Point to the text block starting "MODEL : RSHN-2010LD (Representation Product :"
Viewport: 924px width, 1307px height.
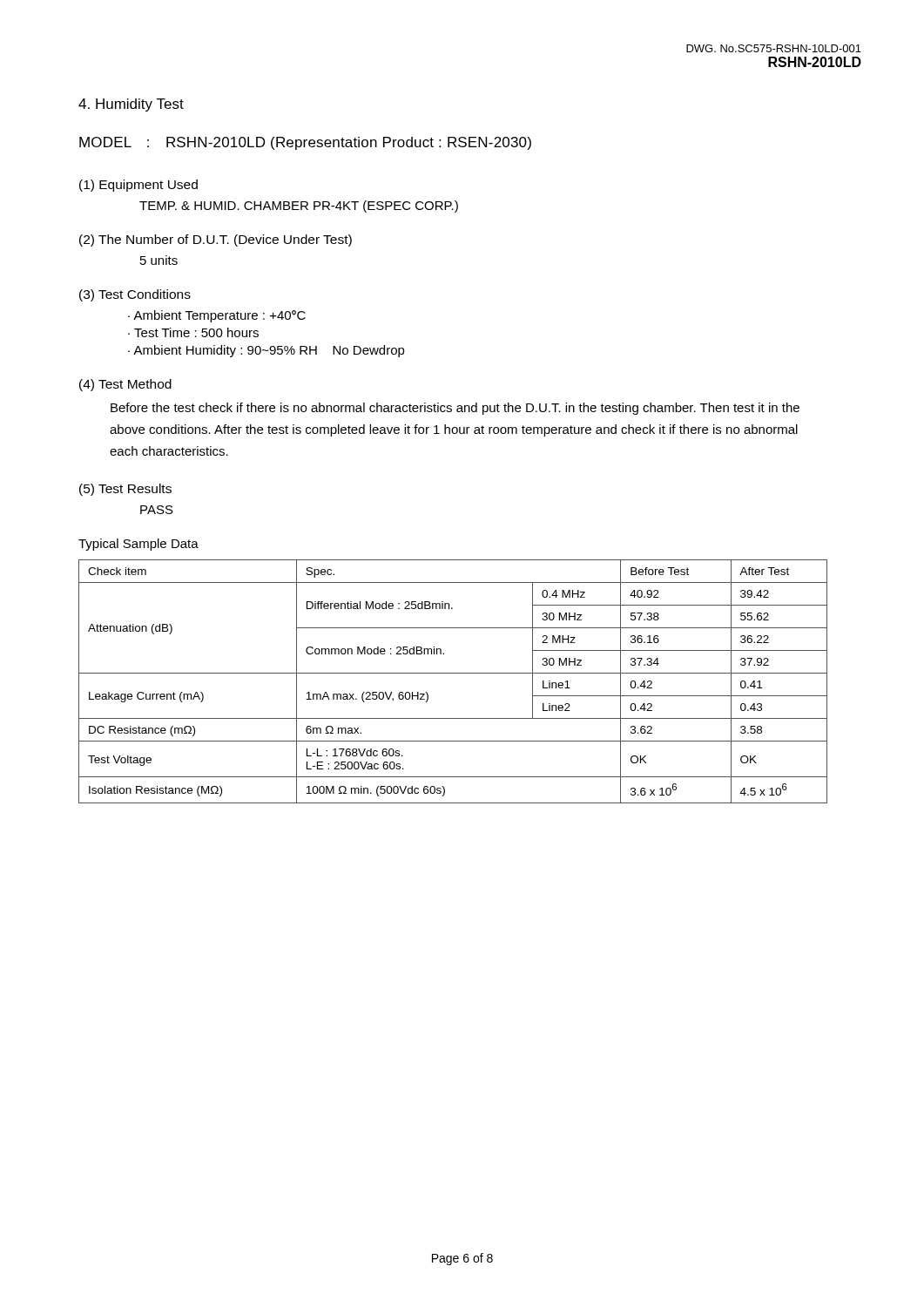305,142
